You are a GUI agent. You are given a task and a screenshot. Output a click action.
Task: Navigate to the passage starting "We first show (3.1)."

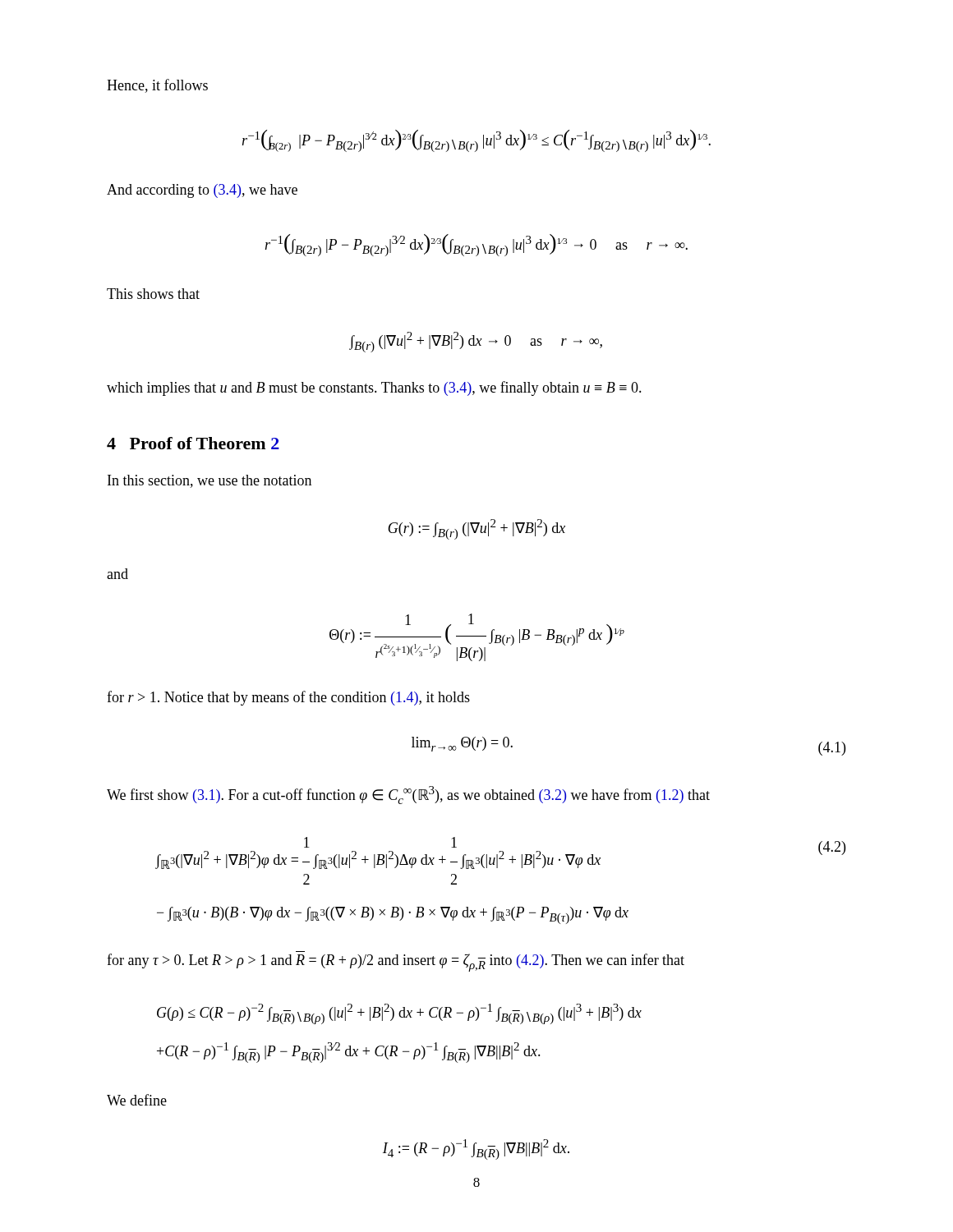pyautogui.click(x=408, y=795)
